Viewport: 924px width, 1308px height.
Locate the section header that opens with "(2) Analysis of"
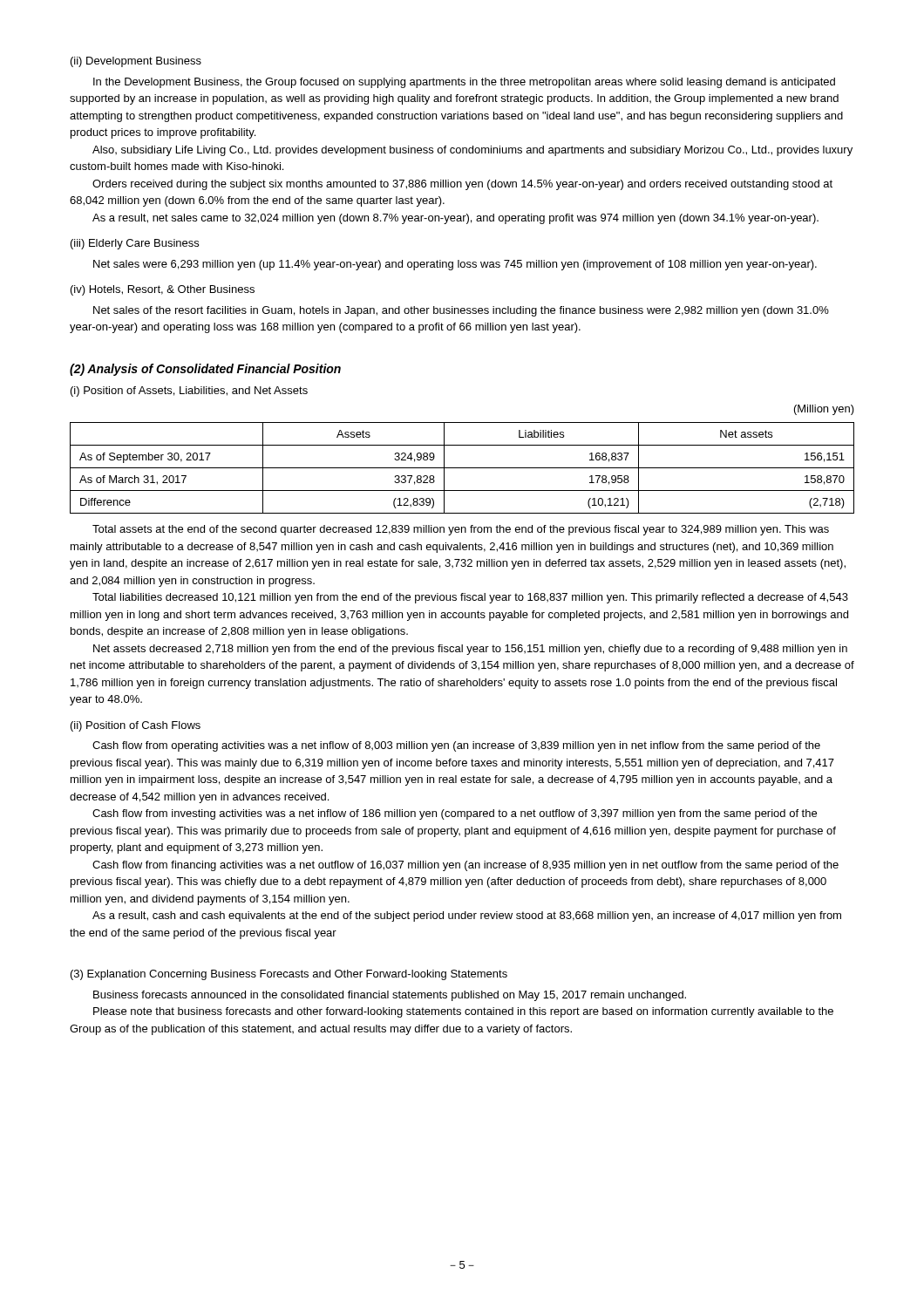coord(205,368)
